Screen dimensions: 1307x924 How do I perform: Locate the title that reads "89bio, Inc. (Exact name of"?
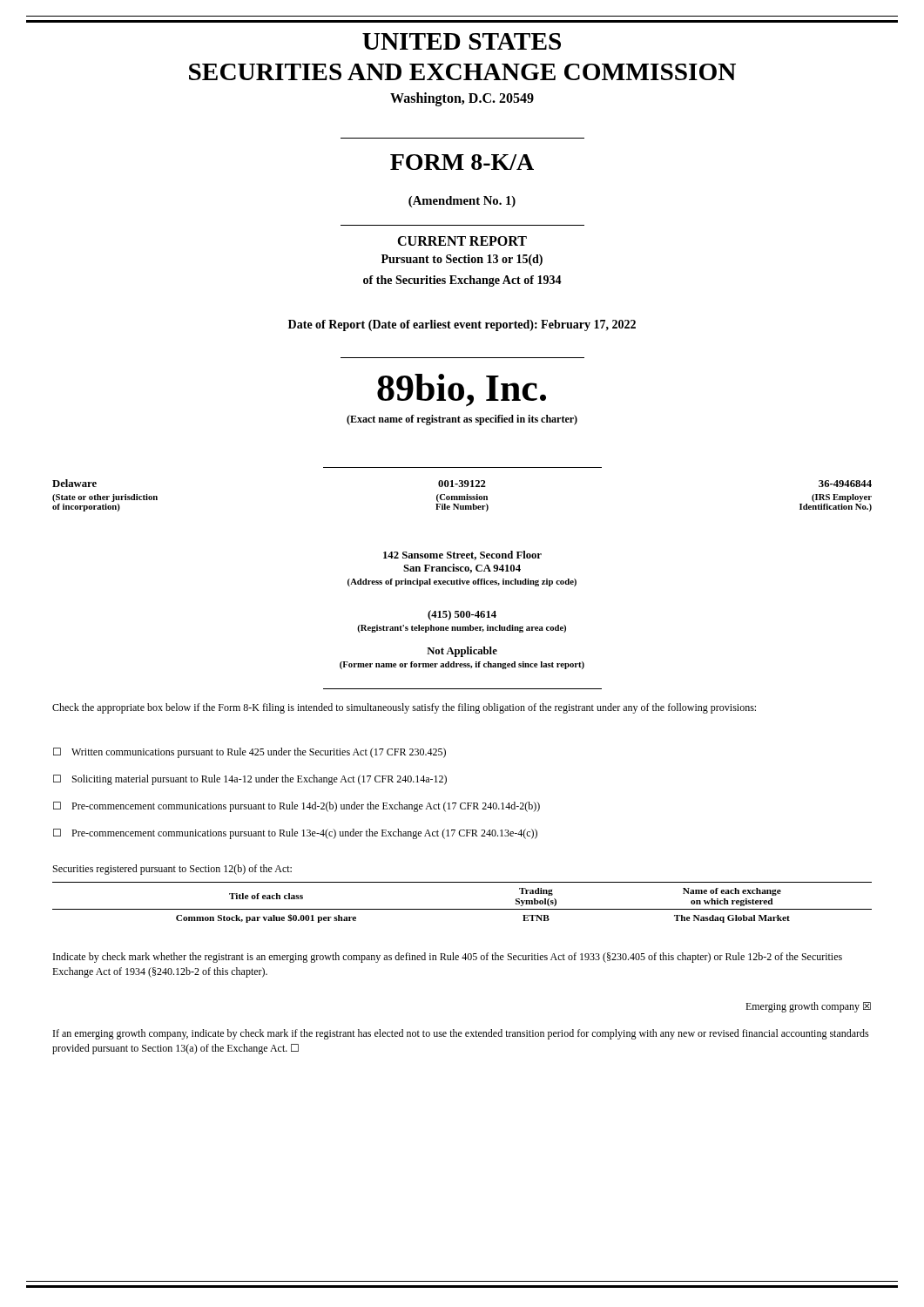[462, 396]
